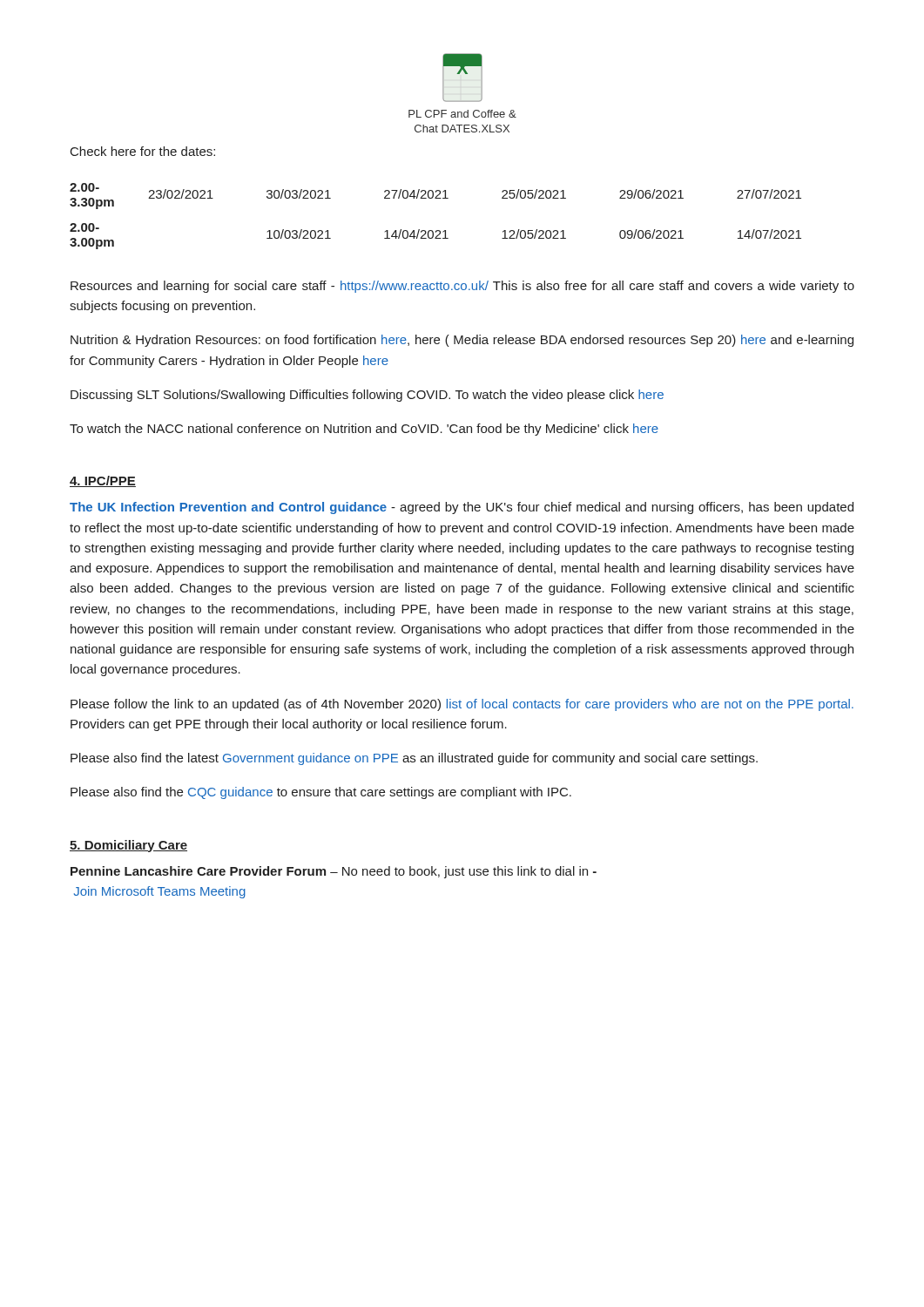Where does it say "5. Domiciliary Care"?

click(x=128, y=844)
